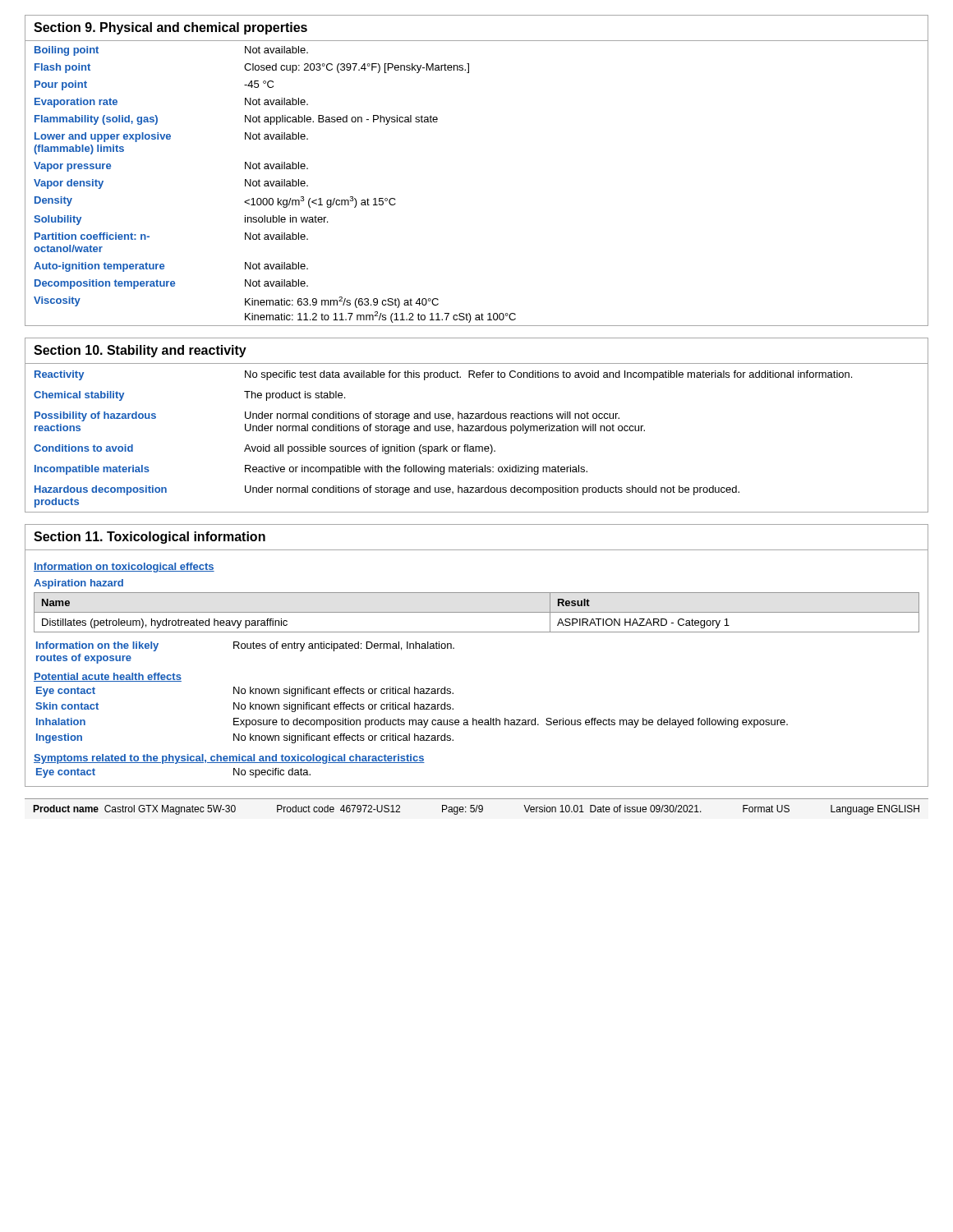Click on the table containing "Under normal conditions of storage"
This screenshot has width=953, height=1232.
coord(476,438)
